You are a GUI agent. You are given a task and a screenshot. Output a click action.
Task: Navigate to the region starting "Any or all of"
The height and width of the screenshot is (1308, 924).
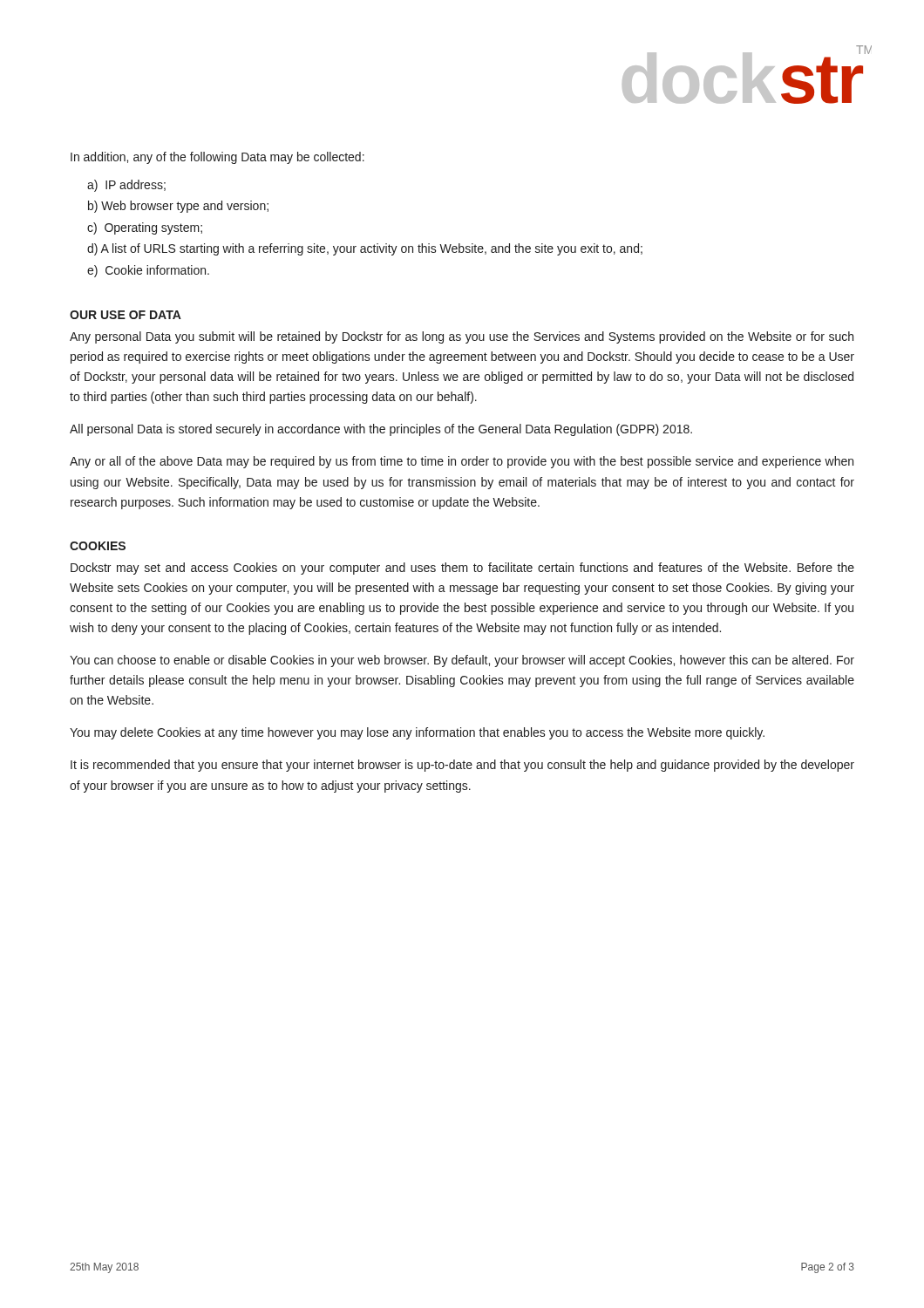click(462, 482)
